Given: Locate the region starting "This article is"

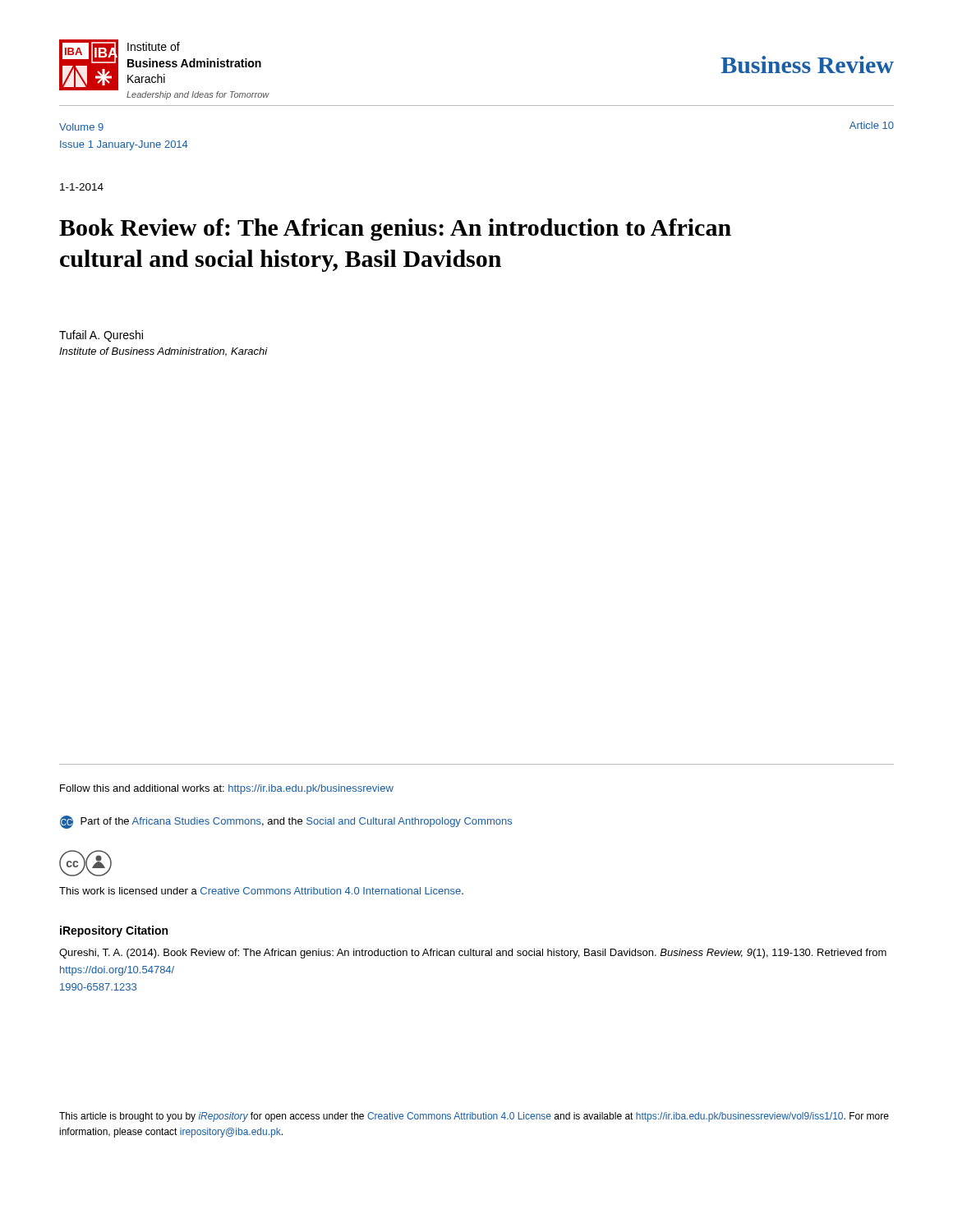Looking at the screenshot, I should pos(474,1124).
